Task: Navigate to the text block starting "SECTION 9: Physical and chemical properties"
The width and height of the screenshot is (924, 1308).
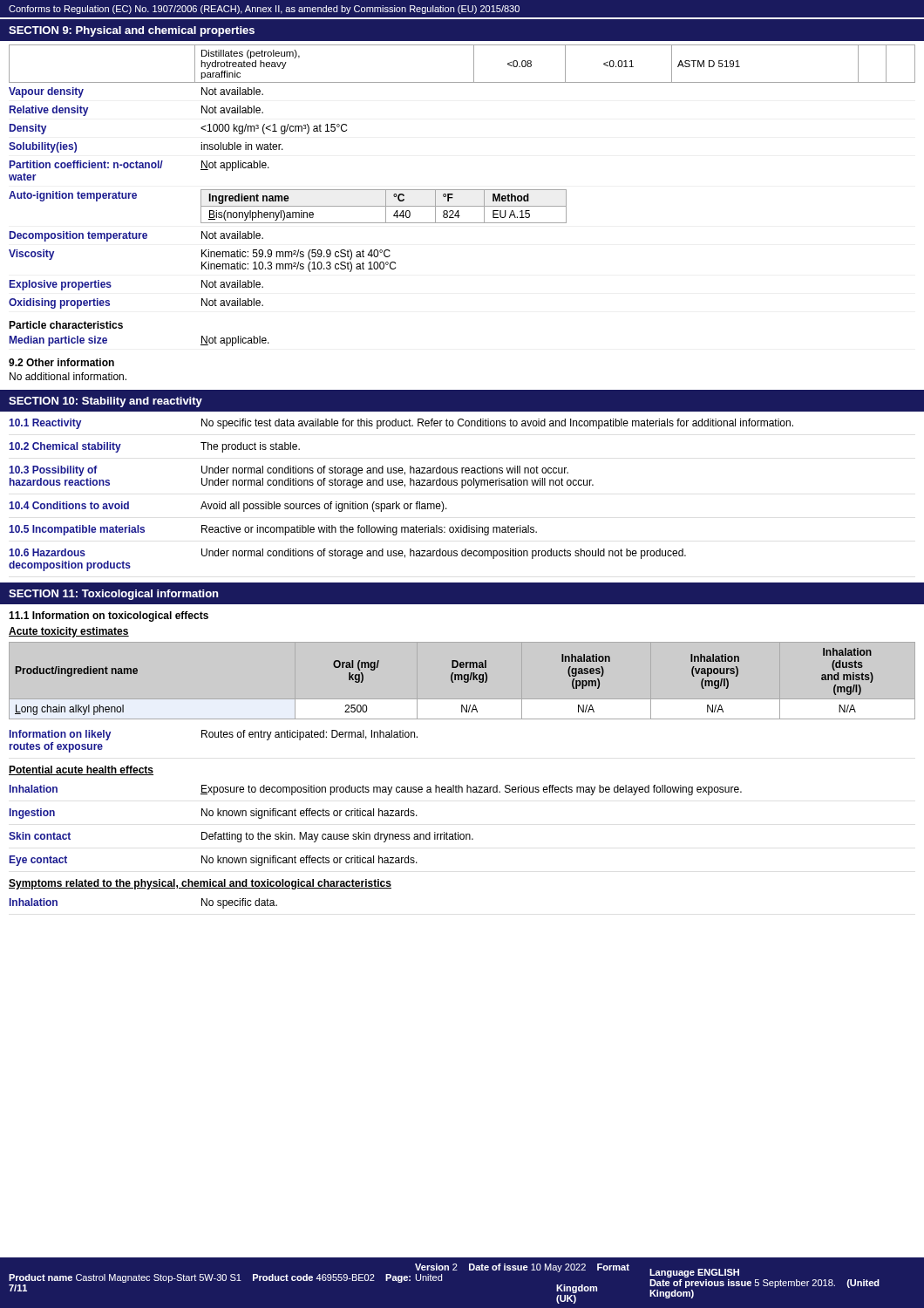Action: click(132, 30)
